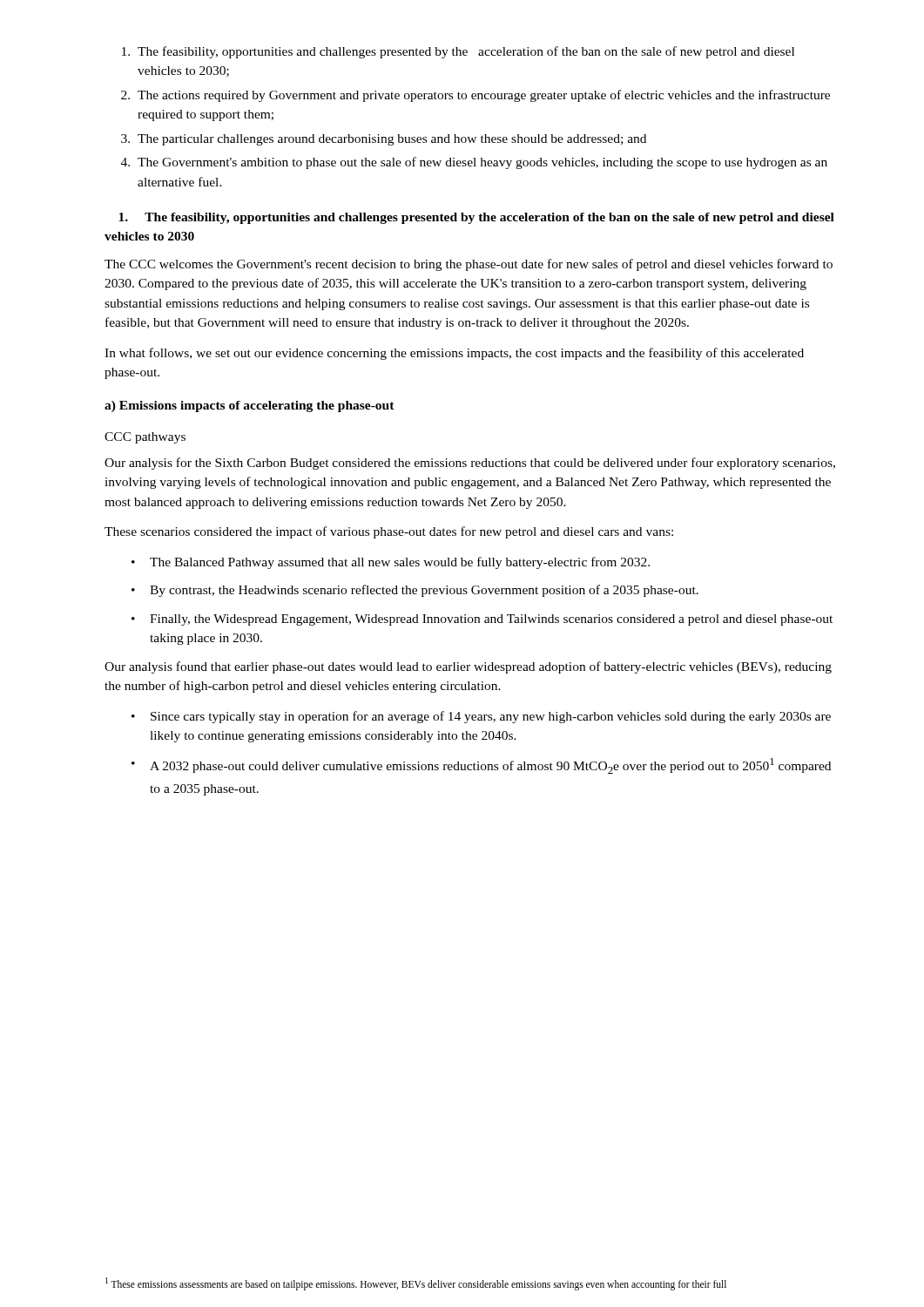The height and width of the screenshot is (1307, 924).
Task: Point to the region starting "• Since cars typically stay in"
Action: tap(484, 726)
